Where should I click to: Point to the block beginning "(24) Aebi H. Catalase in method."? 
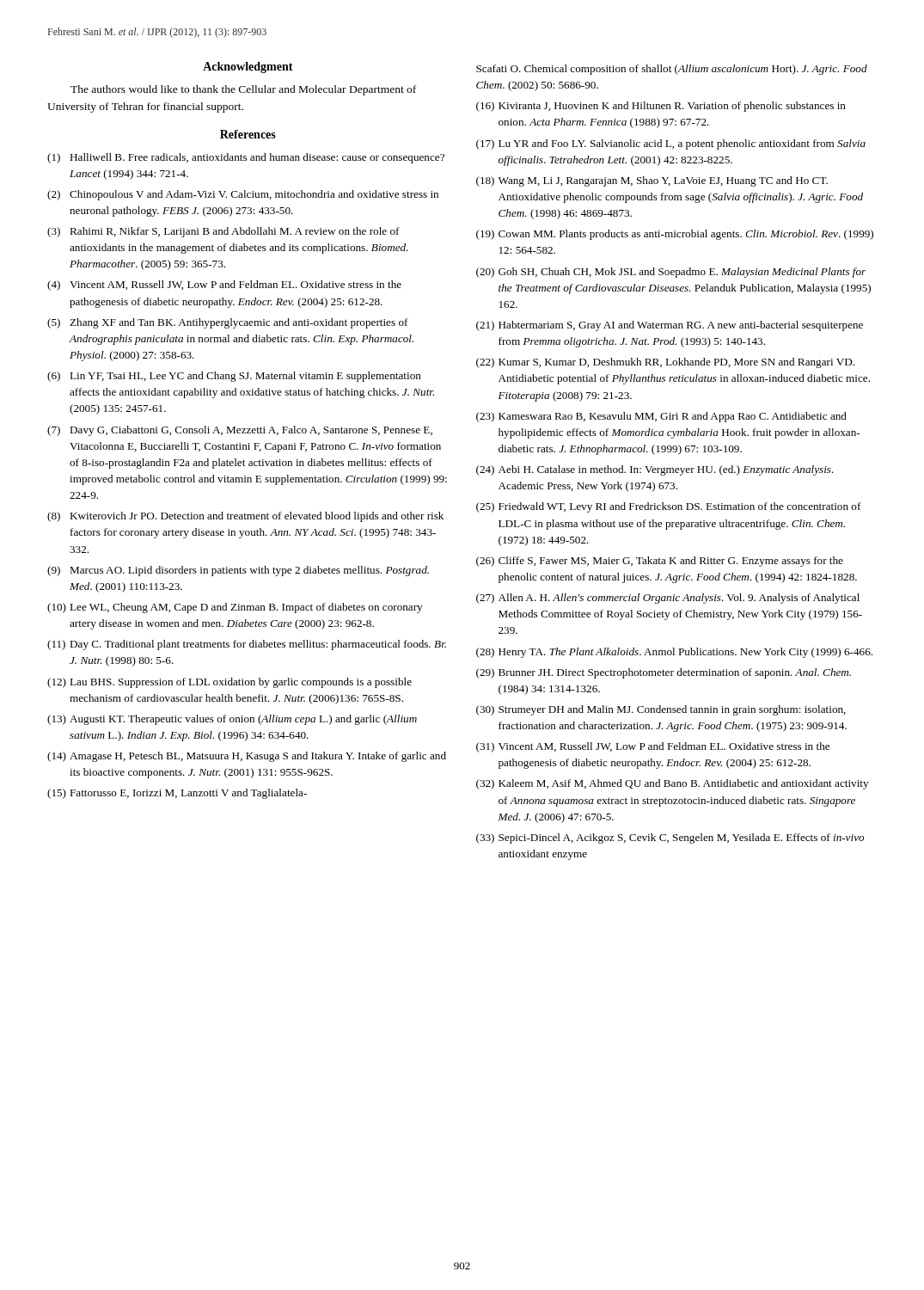click(x=676, y=477)
